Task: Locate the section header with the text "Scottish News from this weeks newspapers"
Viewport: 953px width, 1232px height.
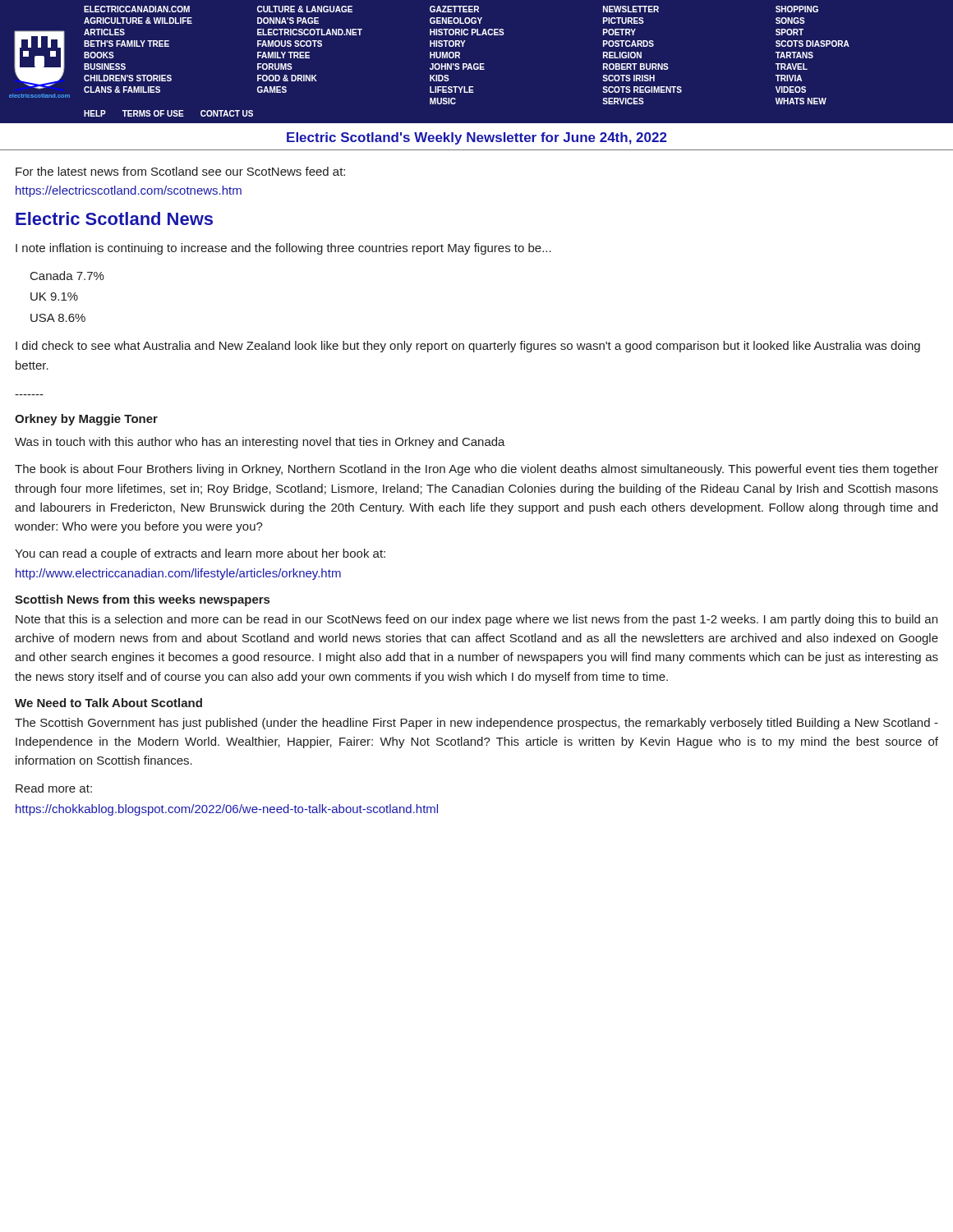Action: [x=143, y=599]
